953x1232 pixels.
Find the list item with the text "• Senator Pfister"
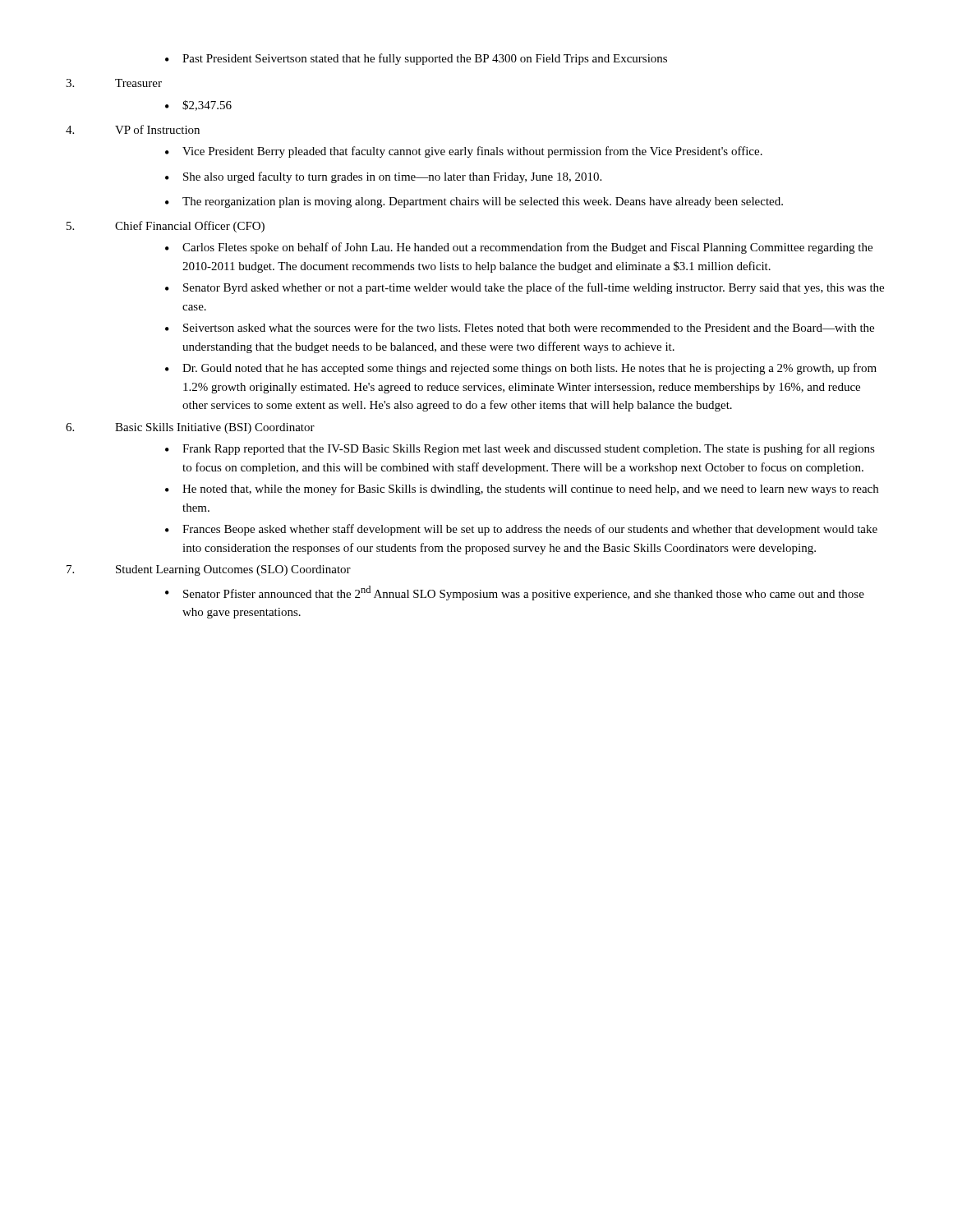[x=526, y=602]
